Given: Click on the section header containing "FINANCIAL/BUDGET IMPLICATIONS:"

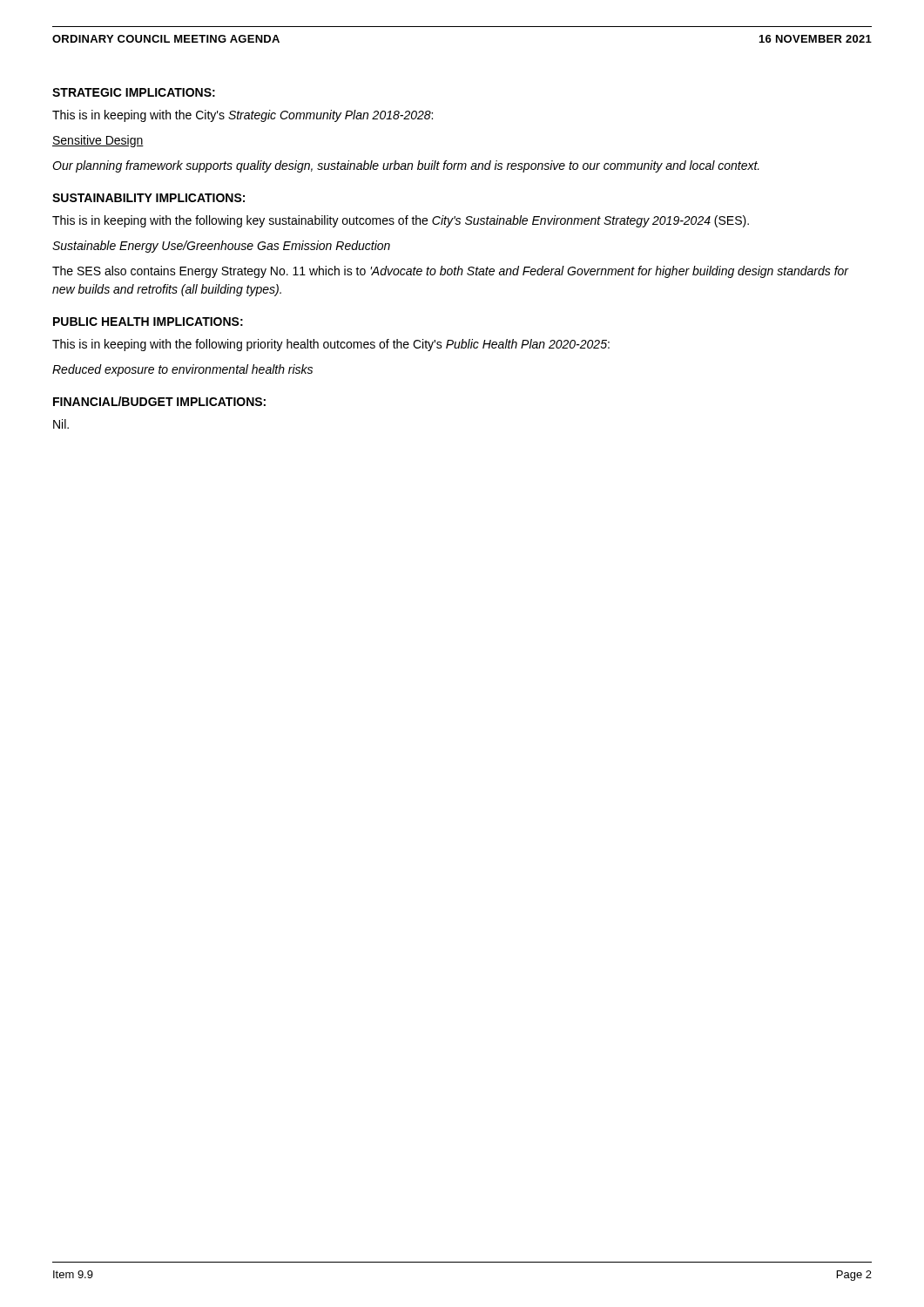Looking at the screenshot, I should pyautogui.click(x=160, y=402).
